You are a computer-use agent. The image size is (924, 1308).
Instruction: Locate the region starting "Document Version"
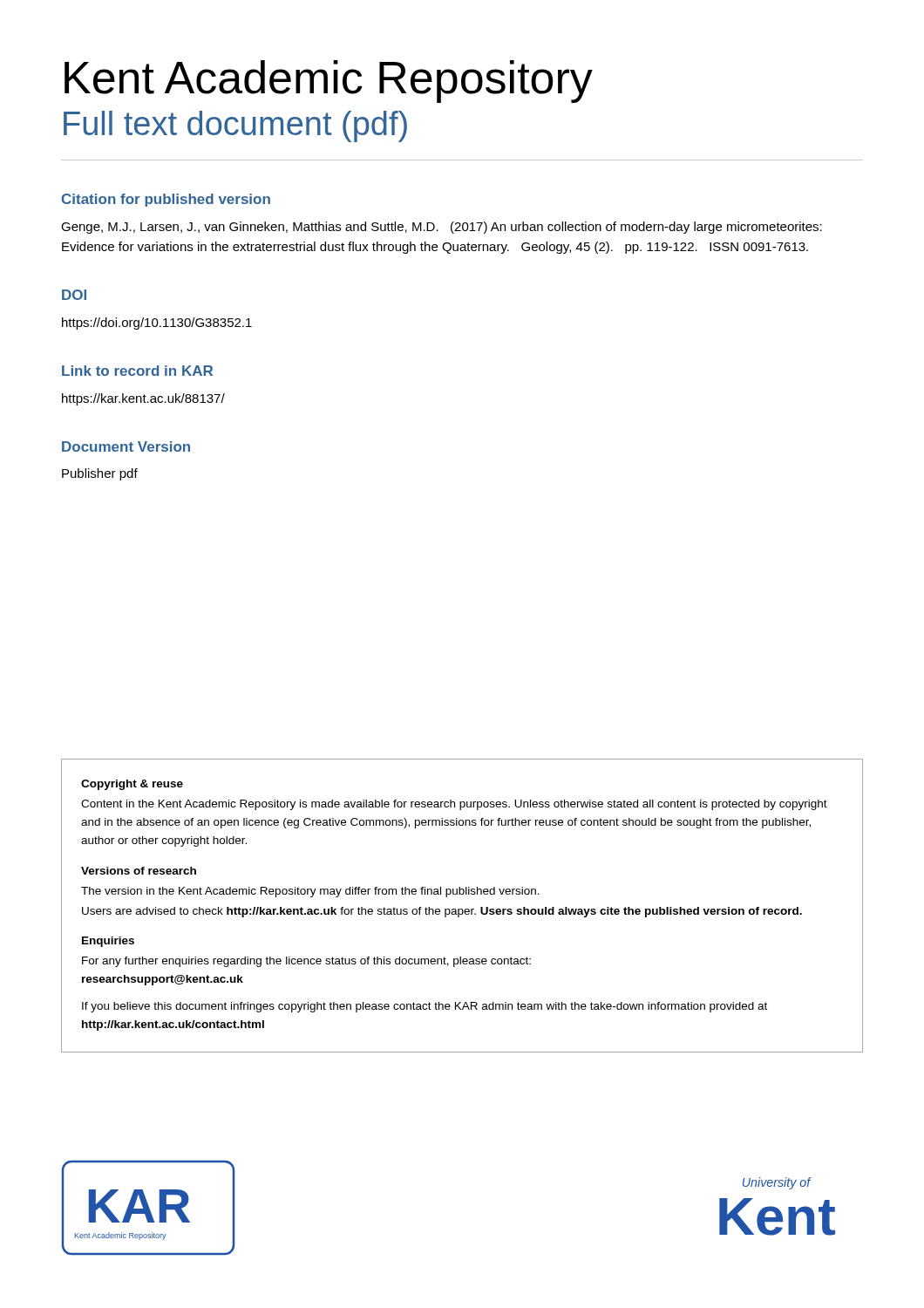pos(126,447)
